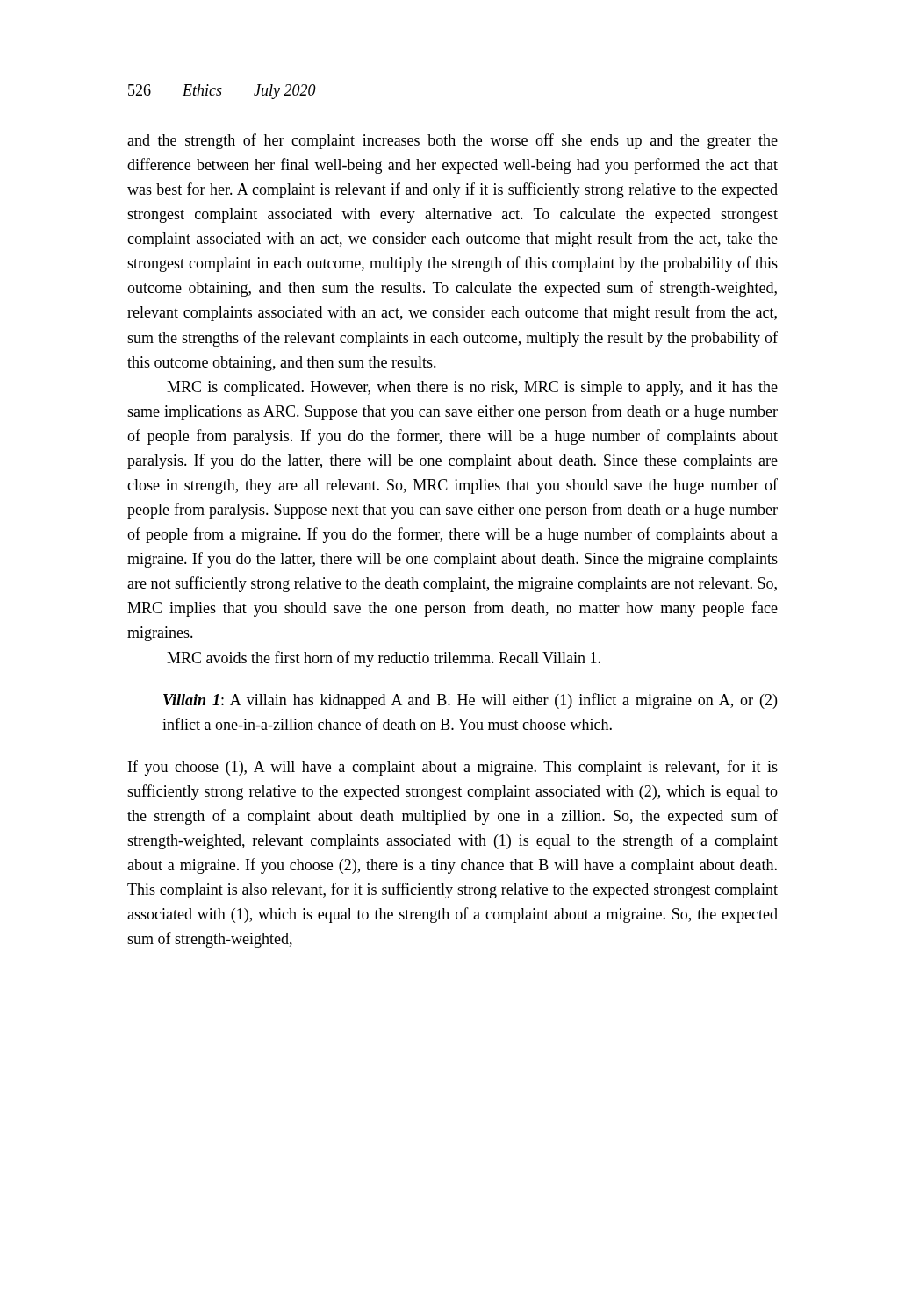Image resolution: width=905 pixels, height=1316 pixels.
Task: Select the text block starting "MRC avoids the first"
Action: [x=452, y=658]
